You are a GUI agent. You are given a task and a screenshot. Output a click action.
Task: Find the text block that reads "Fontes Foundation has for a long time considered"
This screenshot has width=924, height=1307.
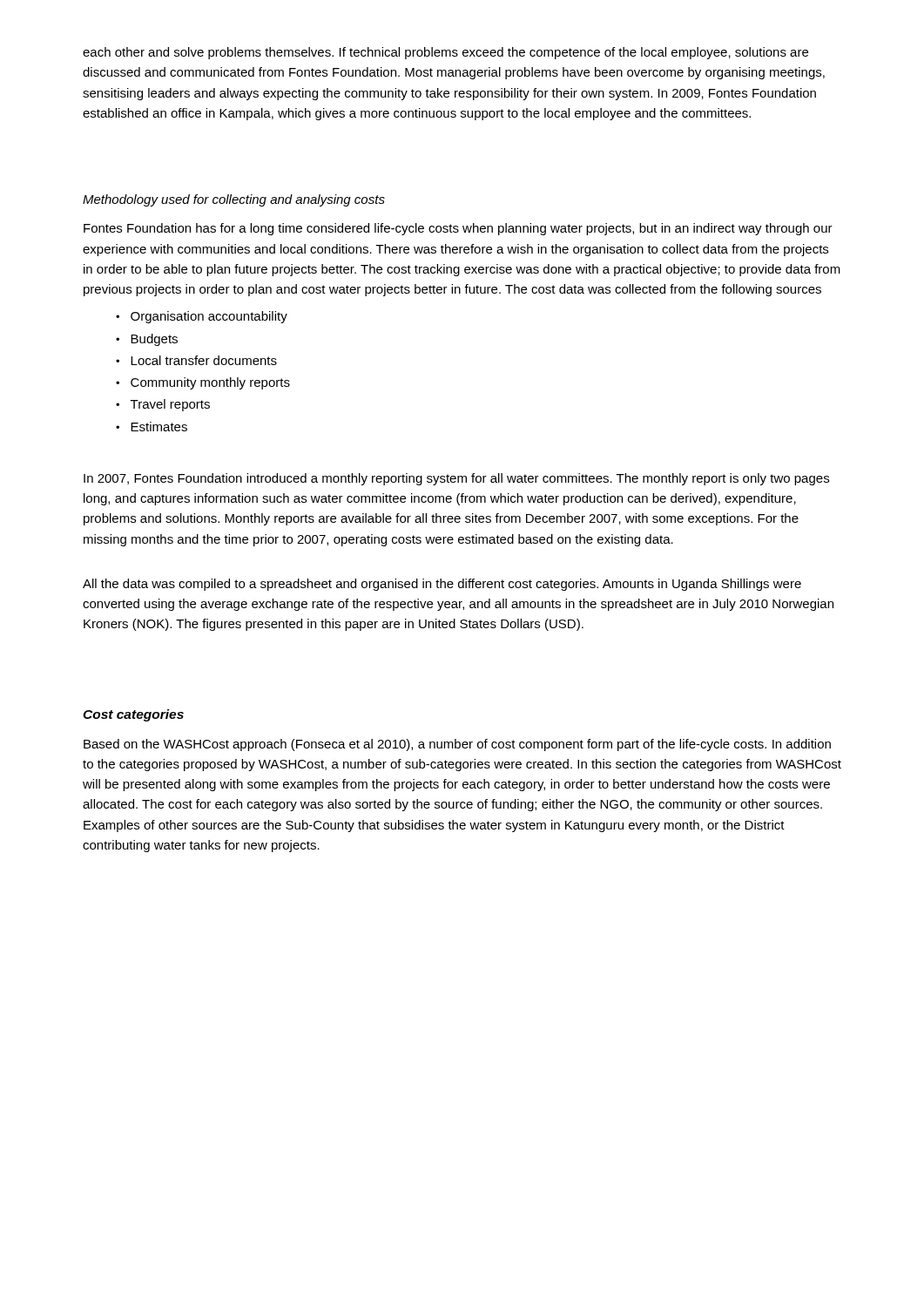(x=462, y=258)
